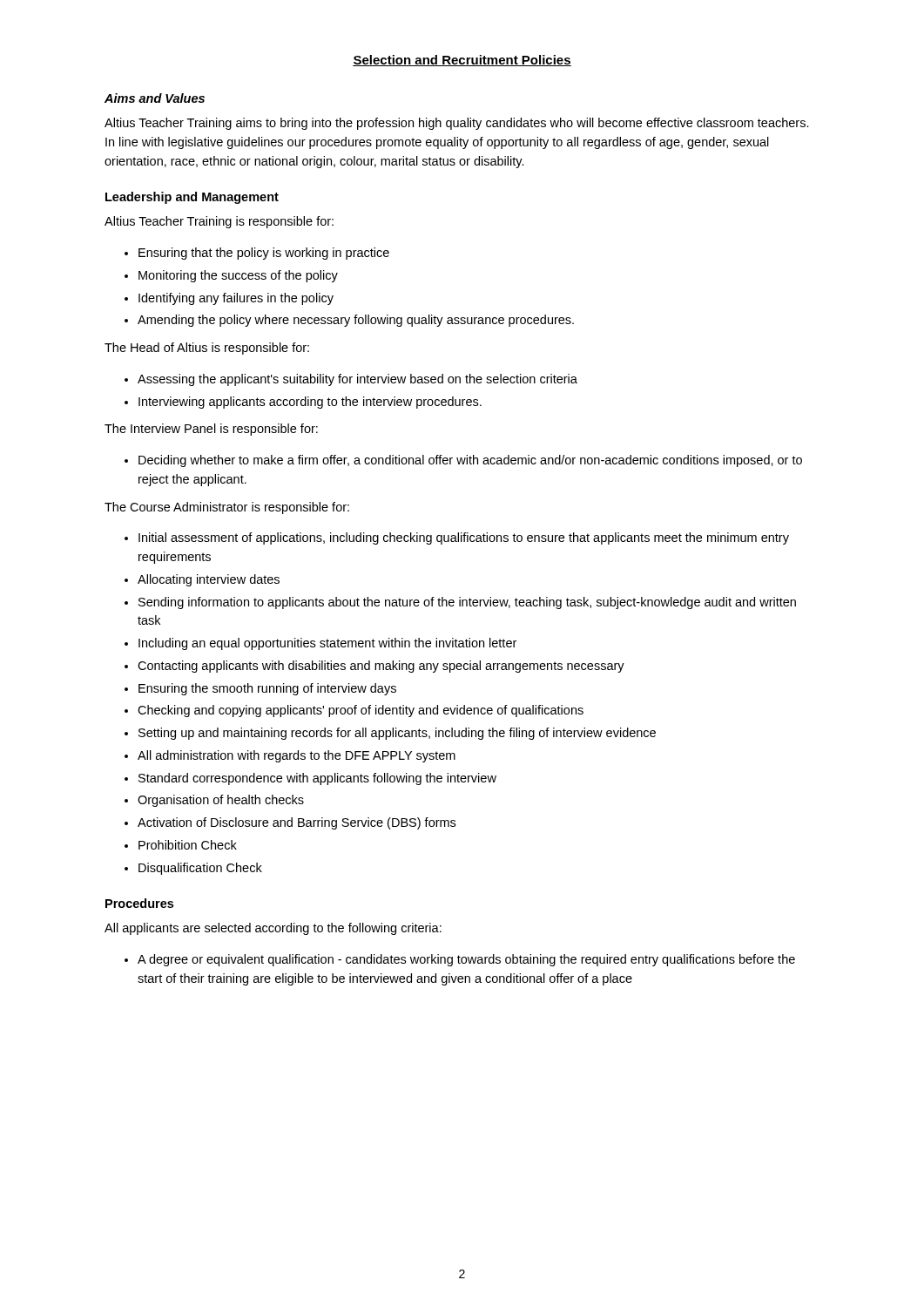Image resolution: width=924 pixels, height=1307 pixels.
Task: Find the region starting "Contacting applicants with disabilities and making any special"
Action: click(x=381, y=665)
